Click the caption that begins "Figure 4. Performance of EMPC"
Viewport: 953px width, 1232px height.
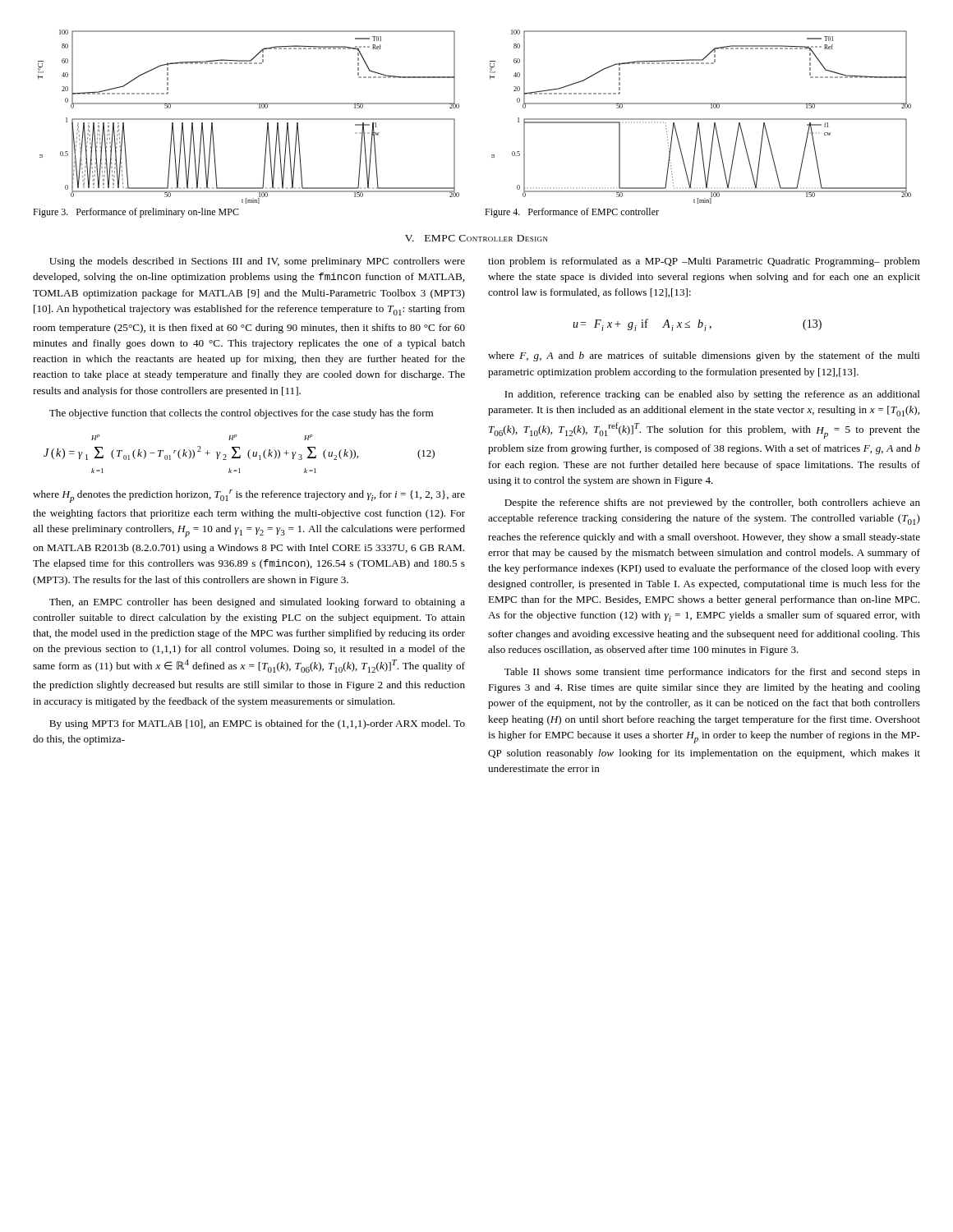[572, 212]
